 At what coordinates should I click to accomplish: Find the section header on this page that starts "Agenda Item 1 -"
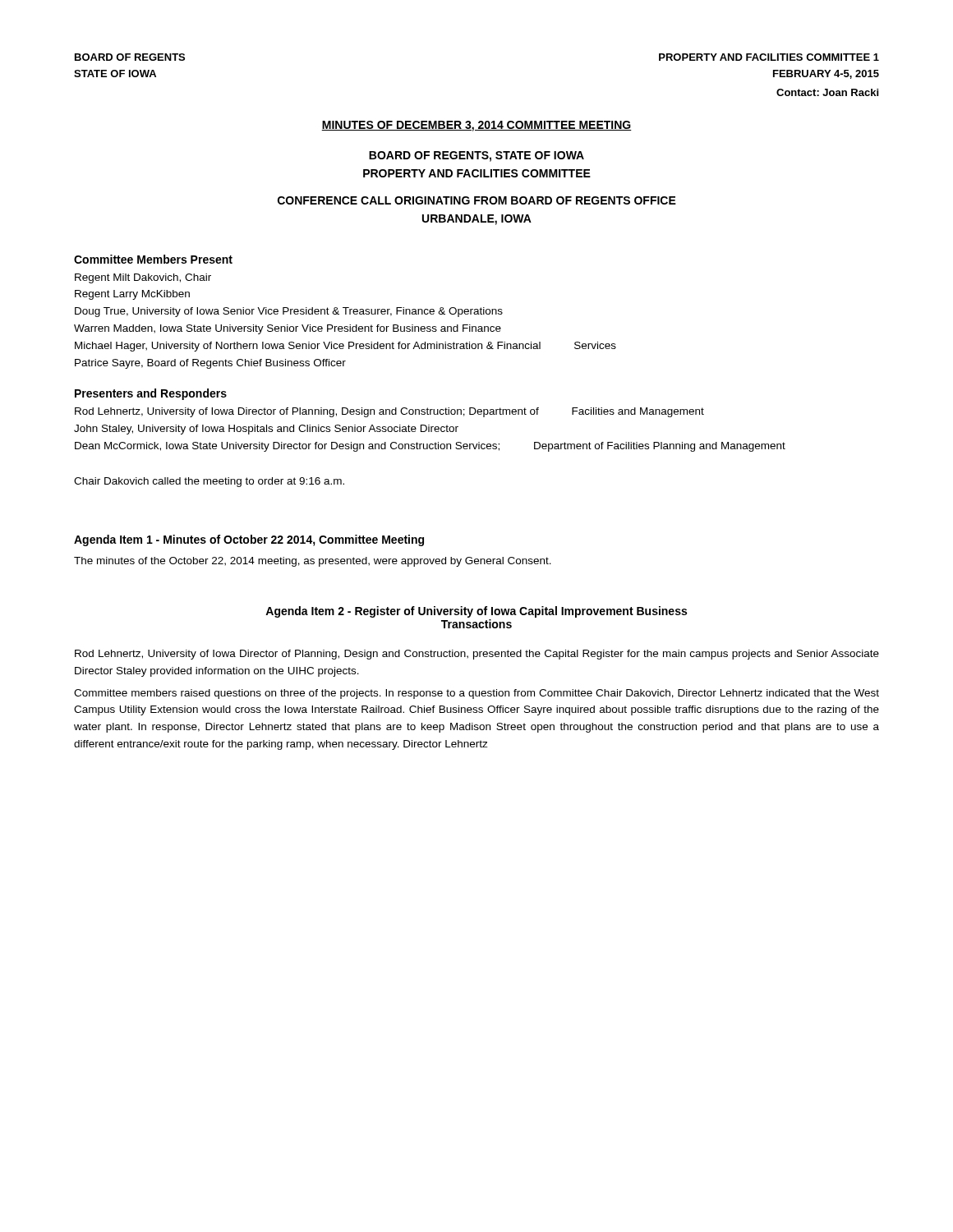tap(249, 539)
